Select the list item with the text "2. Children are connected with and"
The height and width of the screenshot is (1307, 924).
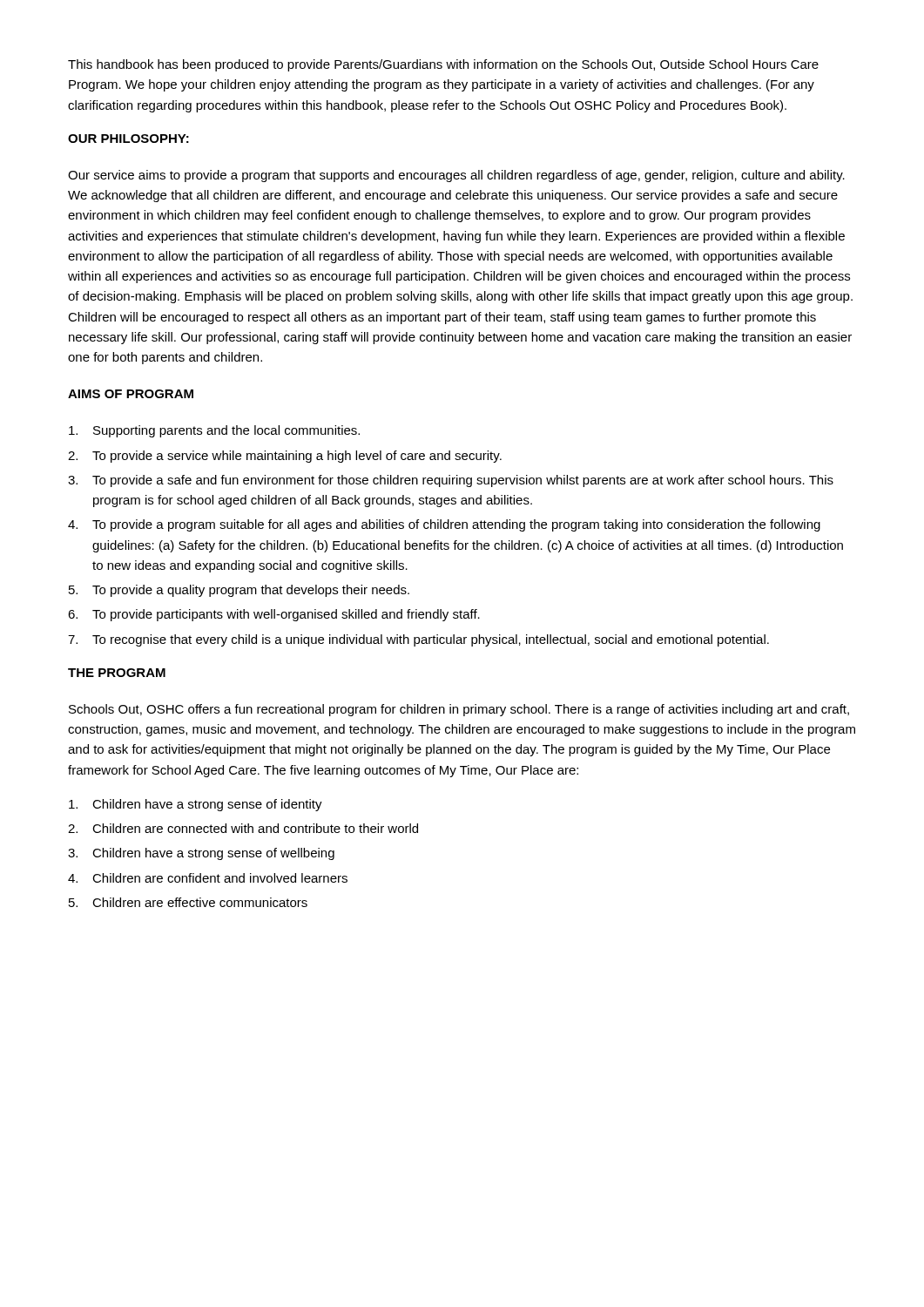click(243, 828)
